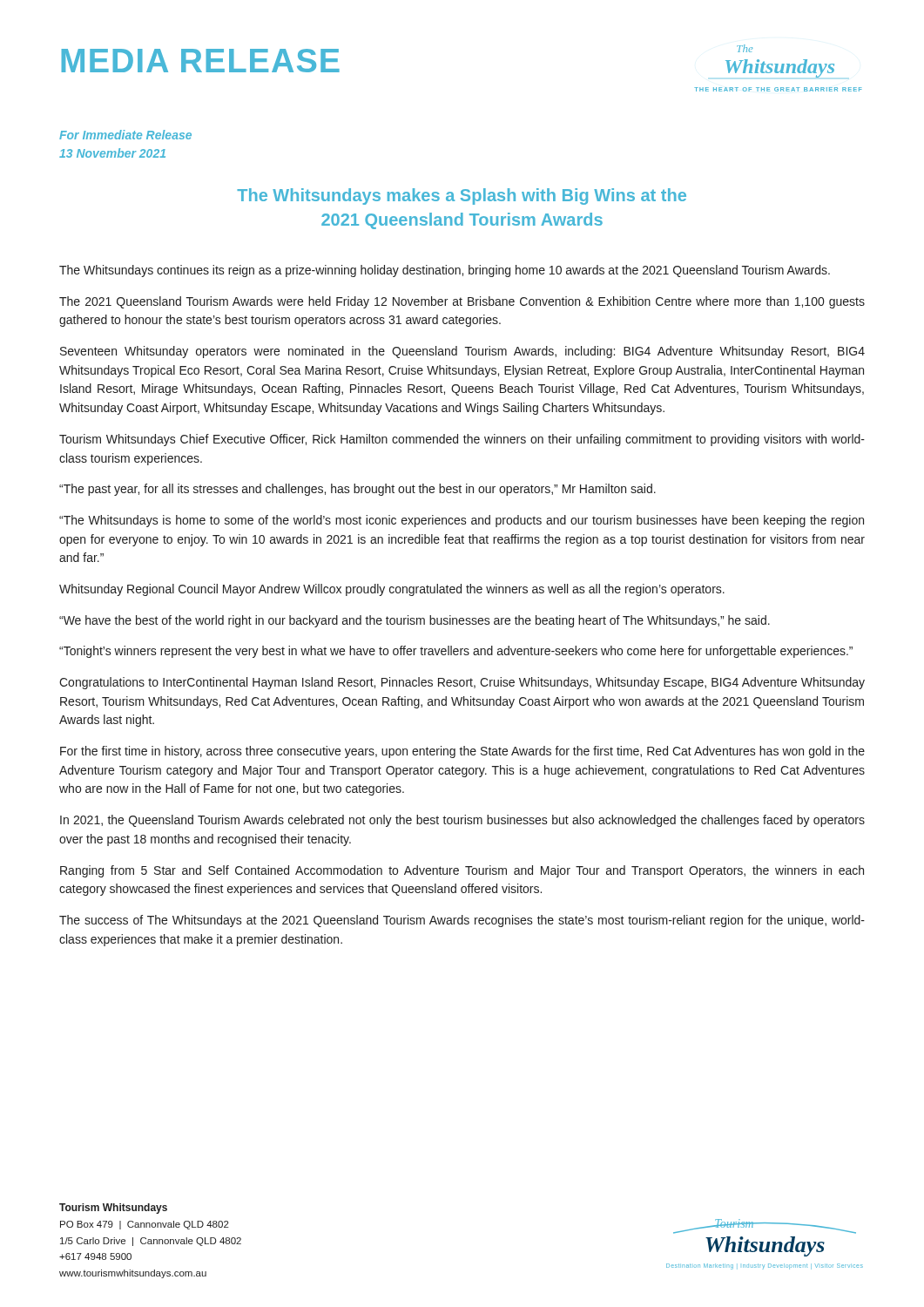Locate the text block starting "“The past year, for all"
This screenshot has height=1307, width=924.
pyautogui.click(x=462, y=490)
